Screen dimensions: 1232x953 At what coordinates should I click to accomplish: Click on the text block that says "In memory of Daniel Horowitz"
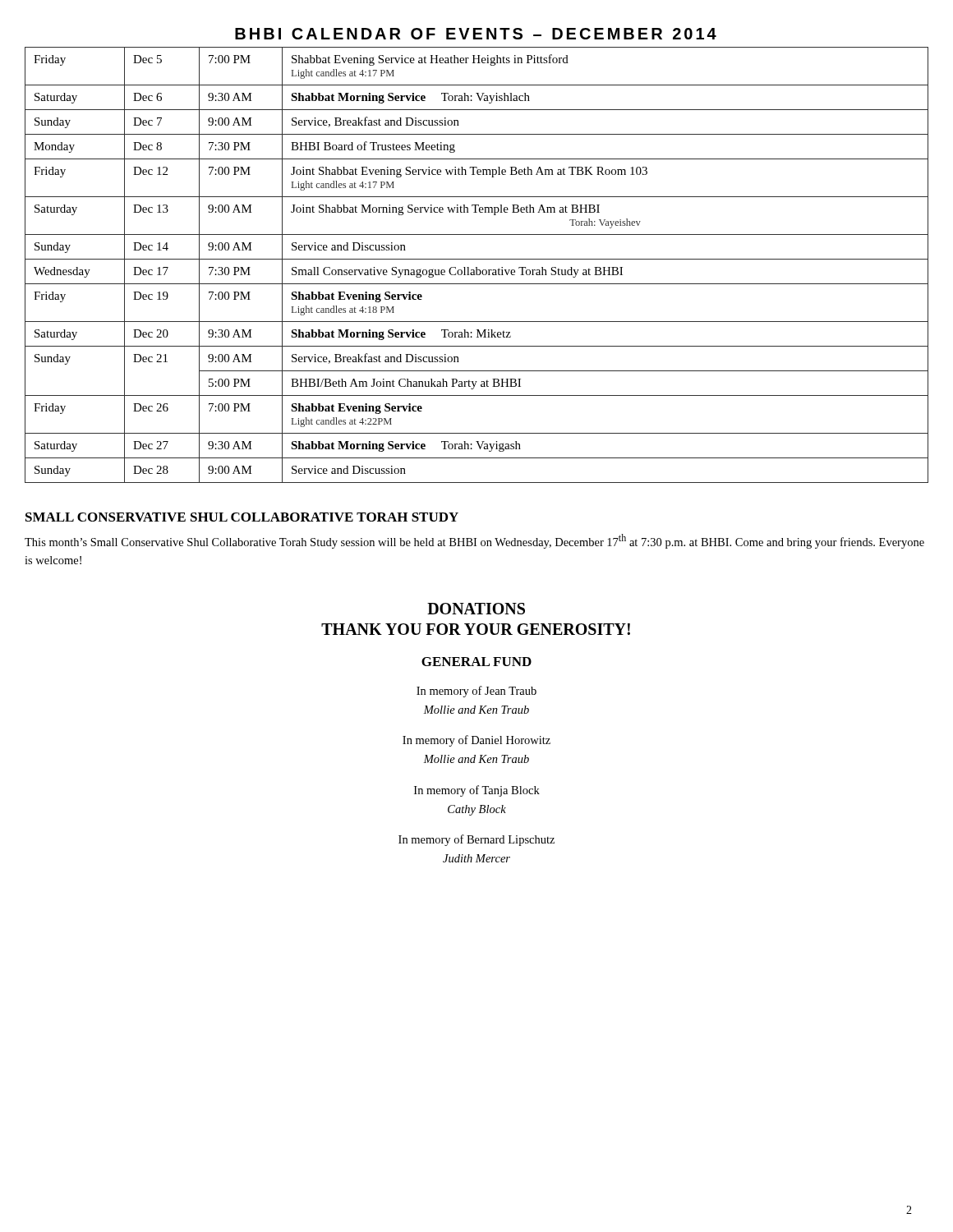click(x=476, y=751)
